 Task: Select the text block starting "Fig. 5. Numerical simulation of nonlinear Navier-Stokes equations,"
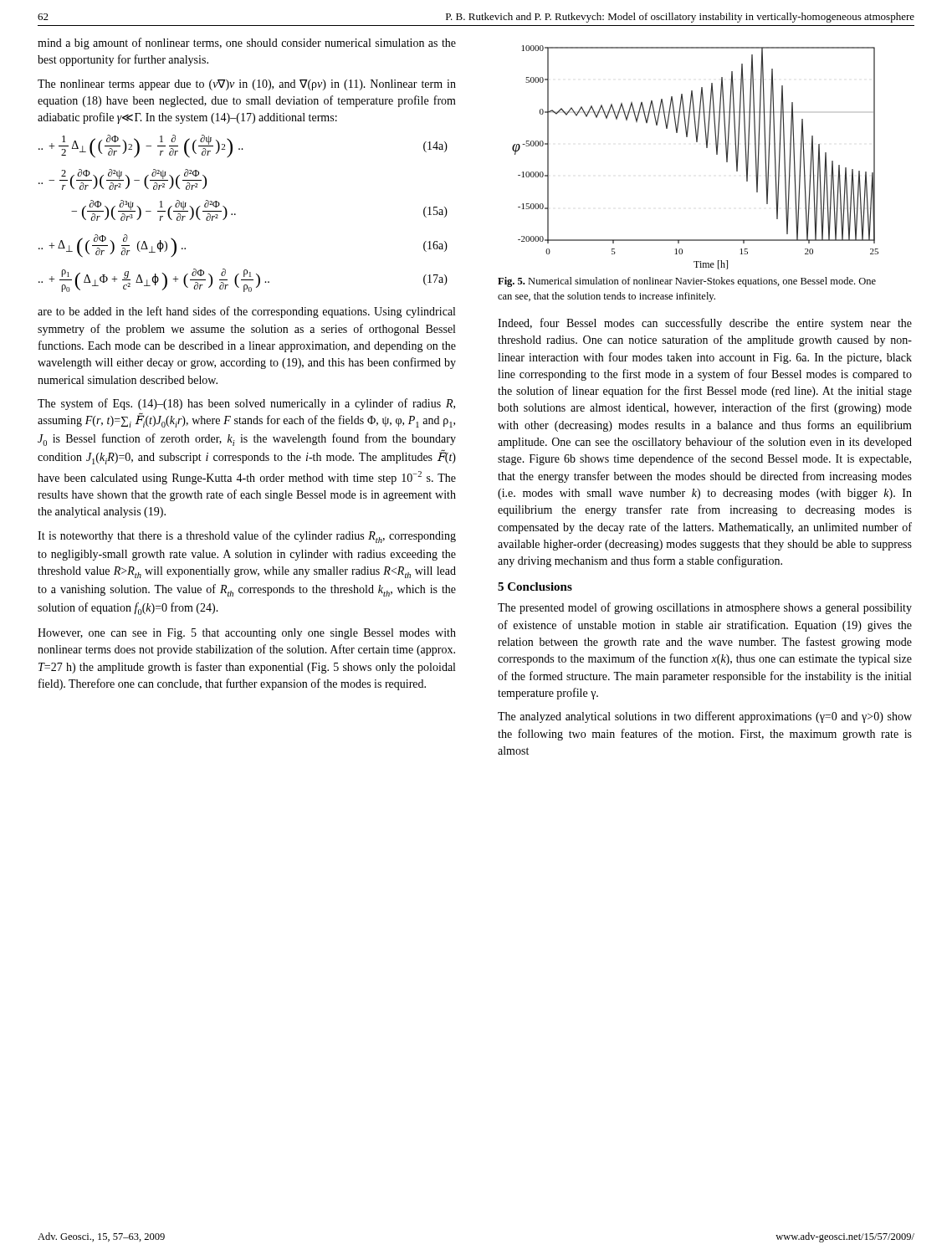pos(687,288)
